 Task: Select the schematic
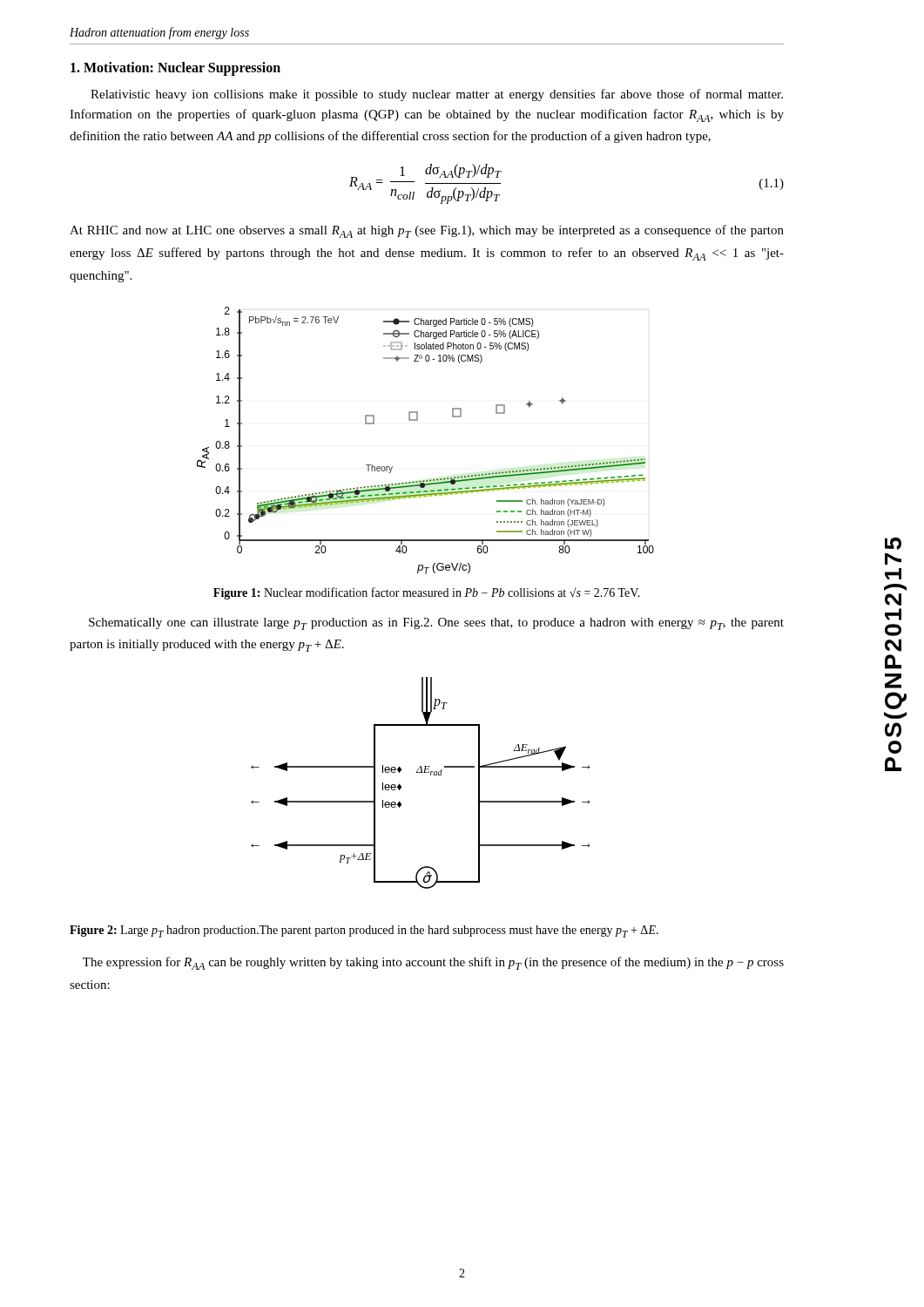tap(427, 795)
